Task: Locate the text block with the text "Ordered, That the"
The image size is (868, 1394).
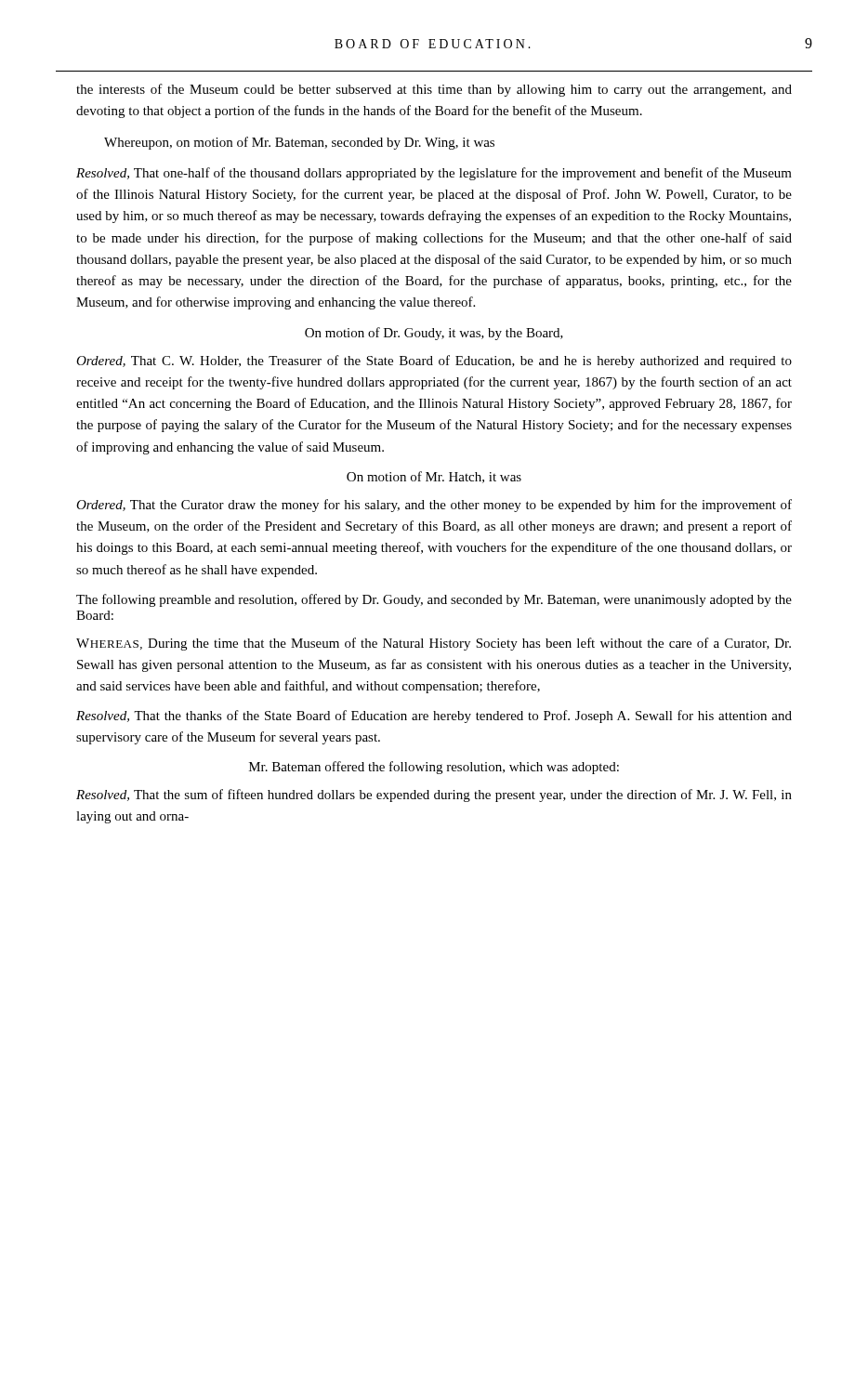Action: tap(434, 537)
